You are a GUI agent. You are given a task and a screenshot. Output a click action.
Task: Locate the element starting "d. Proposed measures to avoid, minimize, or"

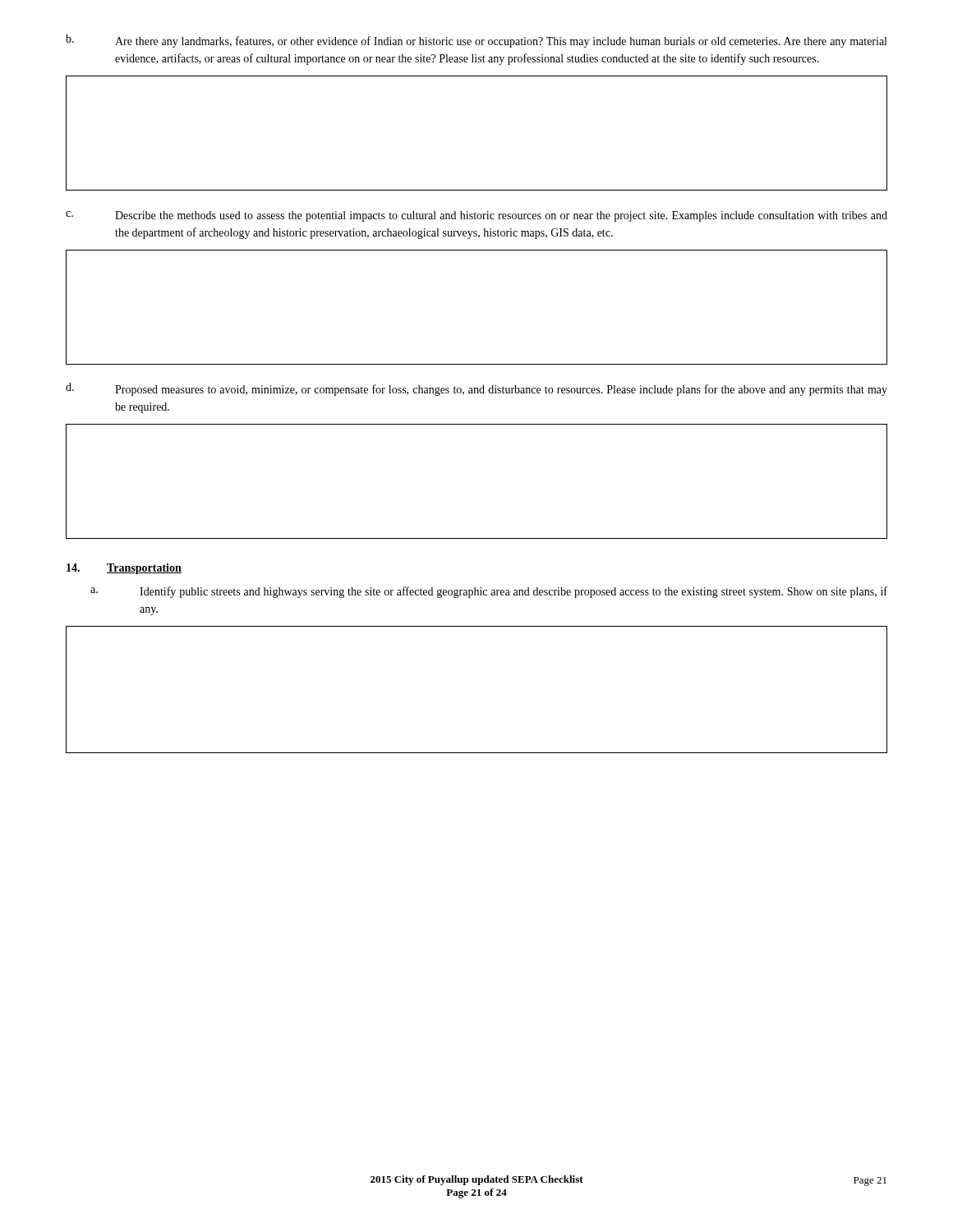pos(476,389)
